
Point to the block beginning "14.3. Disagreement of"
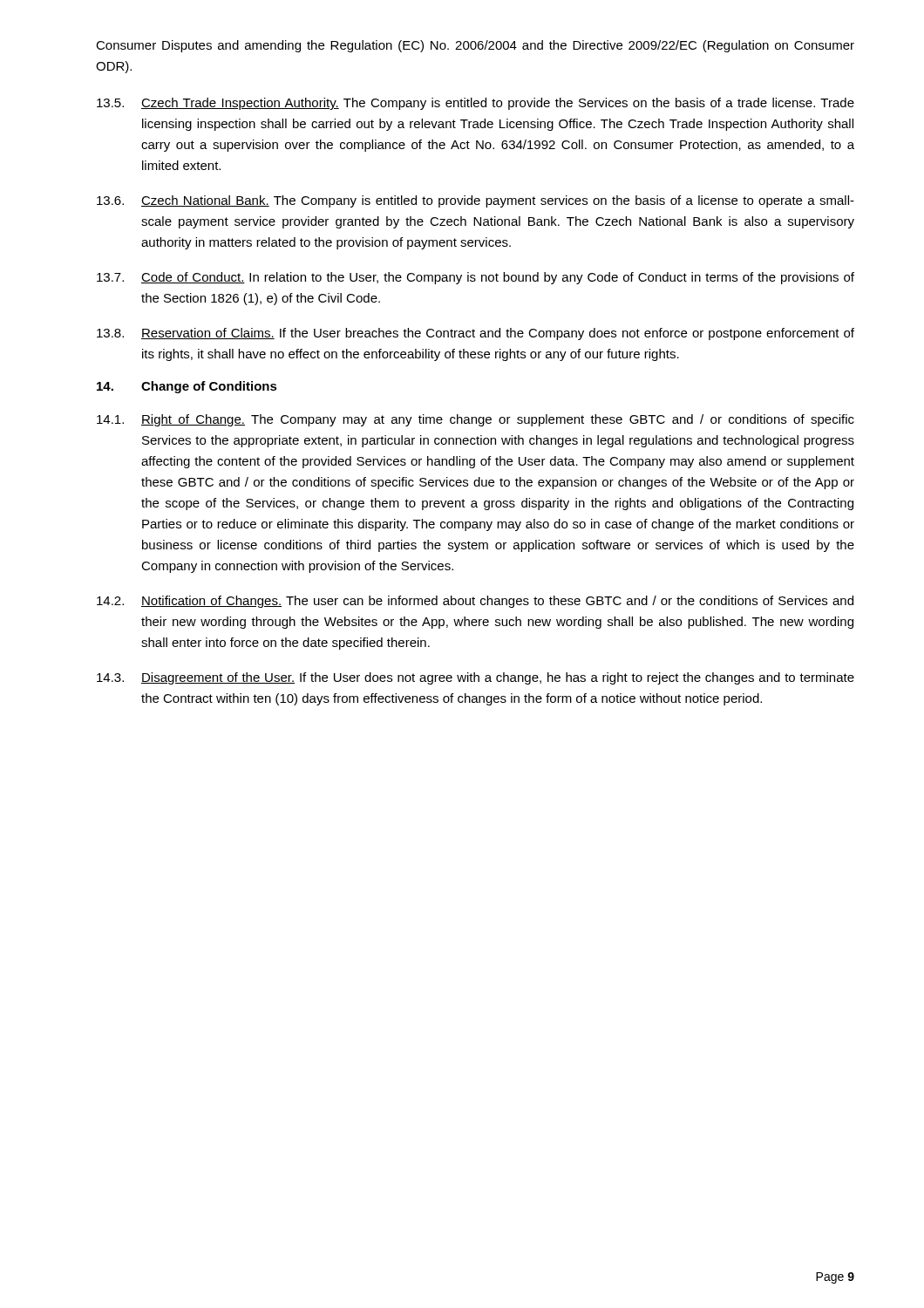click(x=475, y=688)
